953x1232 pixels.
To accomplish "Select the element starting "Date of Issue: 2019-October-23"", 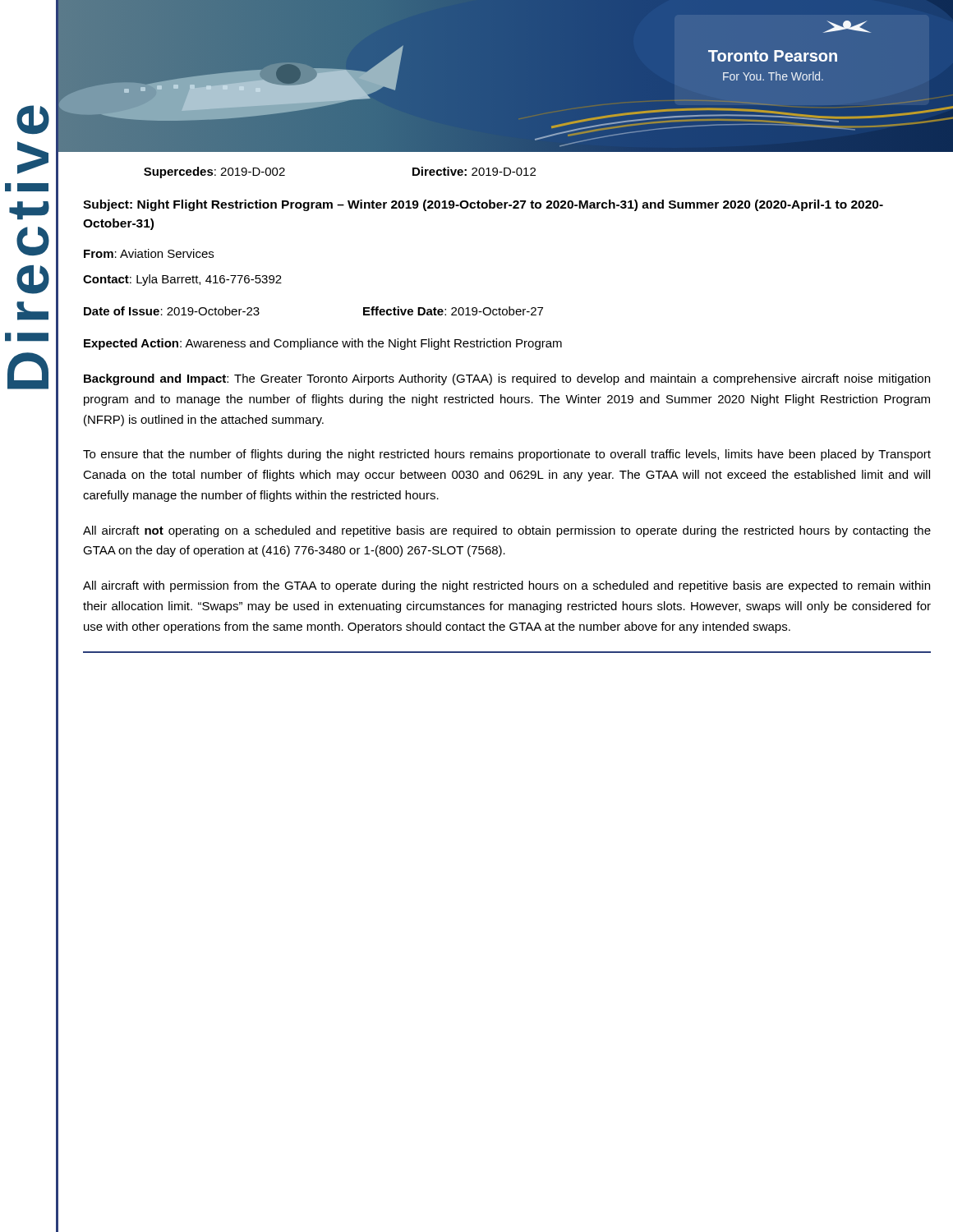I will pos(174,311).
